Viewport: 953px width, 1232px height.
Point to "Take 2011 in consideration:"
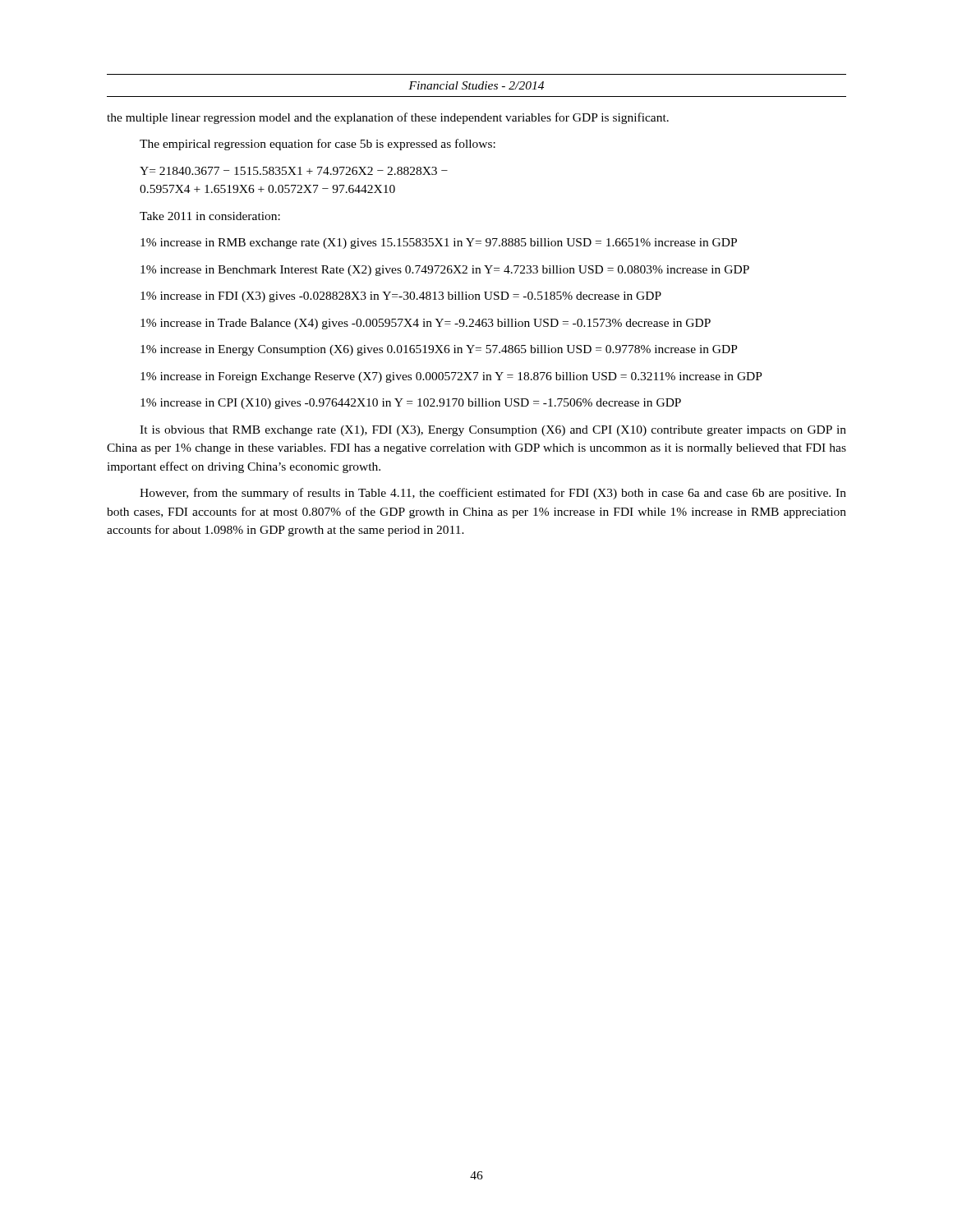click(210, 216)
